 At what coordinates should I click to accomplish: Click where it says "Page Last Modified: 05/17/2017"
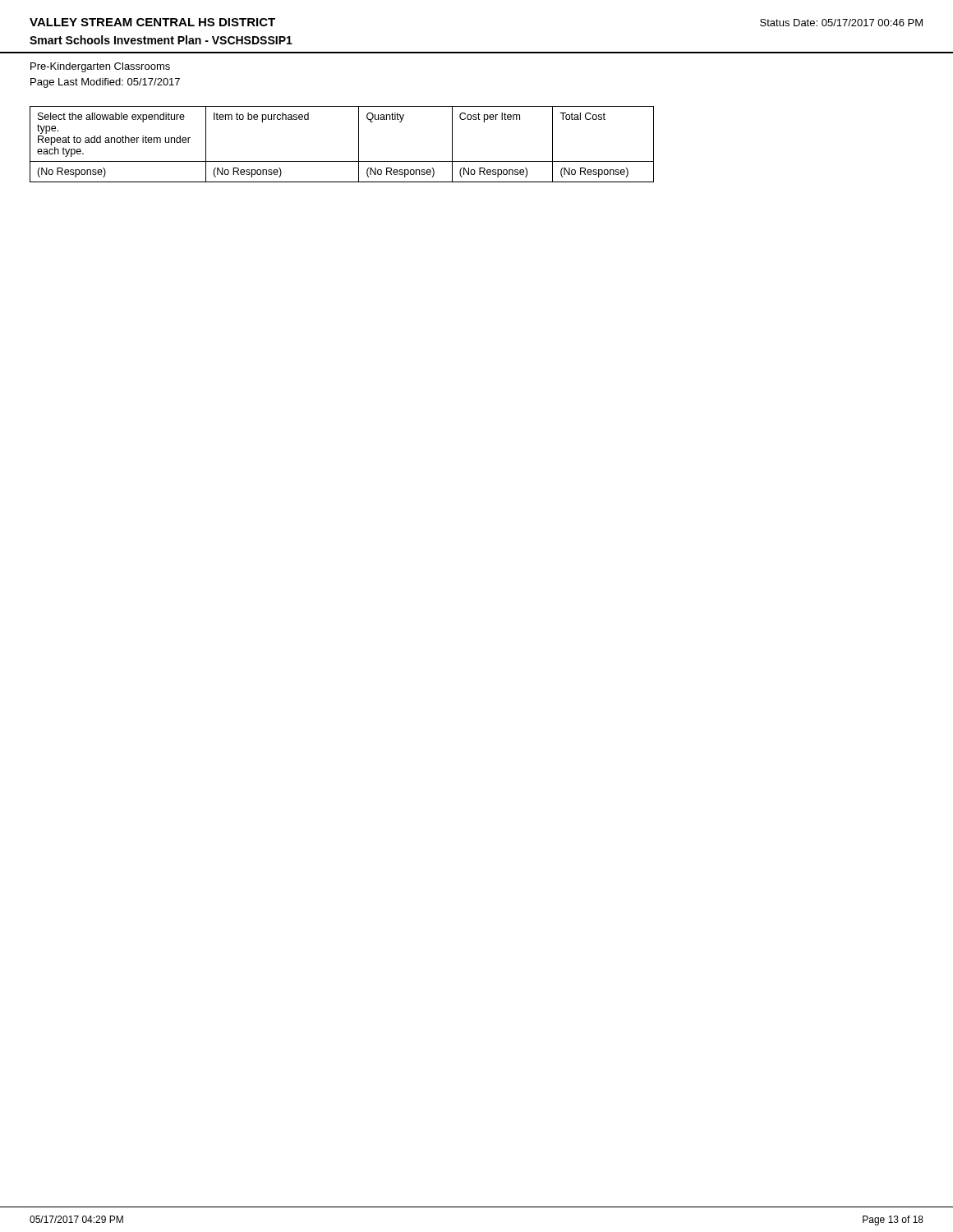[x=105, y=82]
